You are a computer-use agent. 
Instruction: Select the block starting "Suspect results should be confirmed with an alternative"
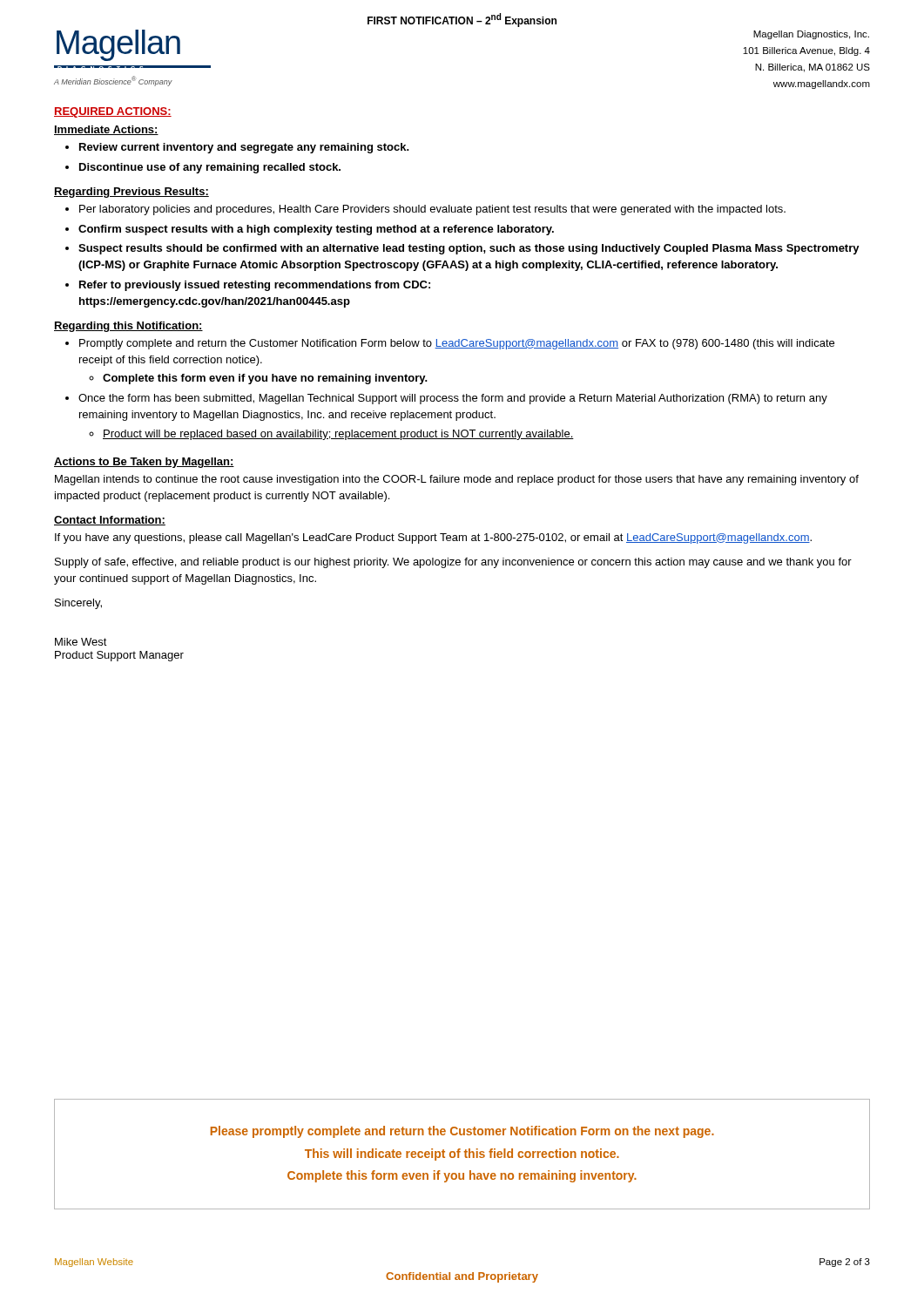coord(469,256)
